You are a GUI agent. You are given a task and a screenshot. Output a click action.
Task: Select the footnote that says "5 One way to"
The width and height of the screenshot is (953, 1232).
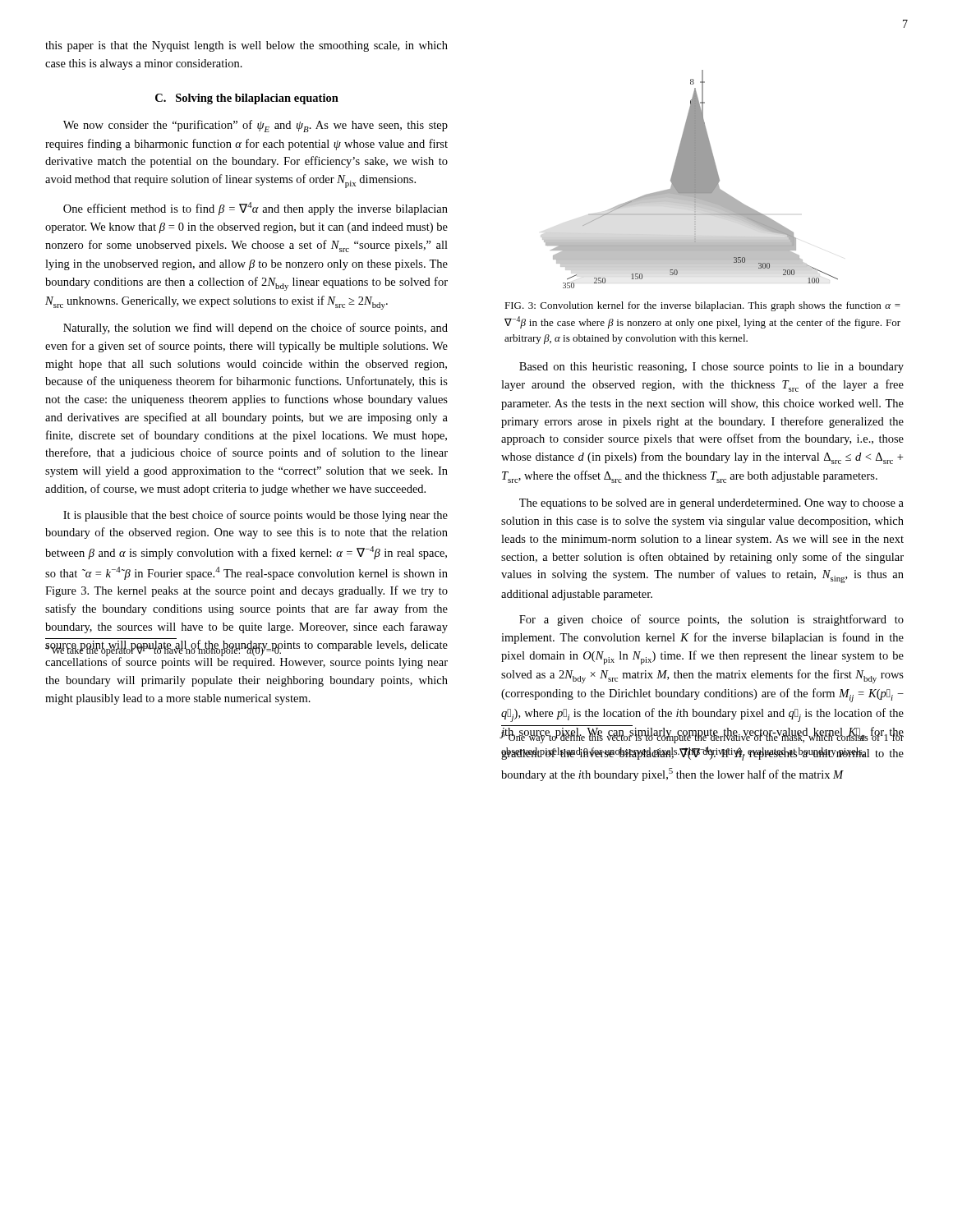click(702, 742)
